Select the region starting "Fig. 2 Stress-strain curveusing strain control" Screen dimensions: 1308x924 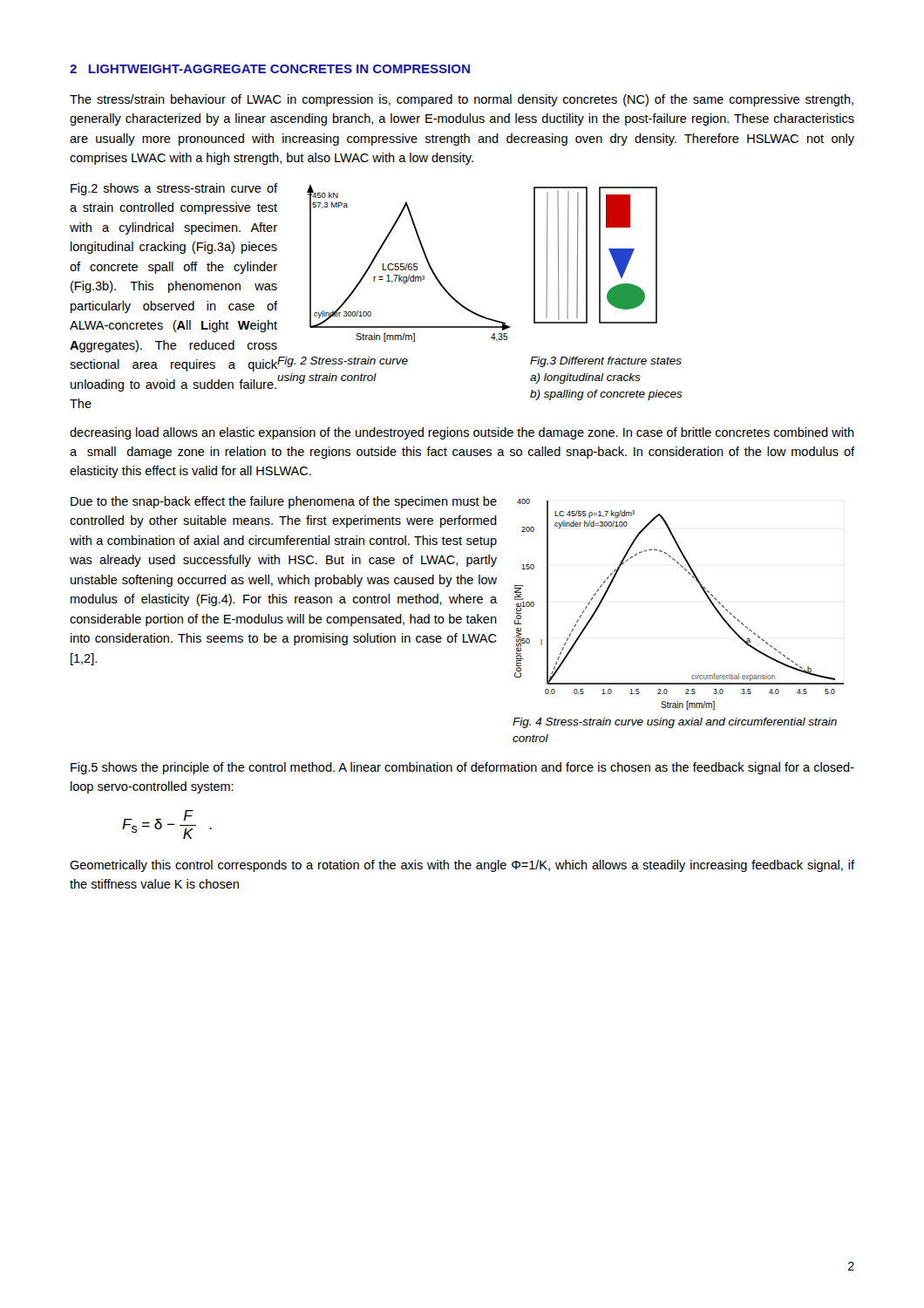343,369
